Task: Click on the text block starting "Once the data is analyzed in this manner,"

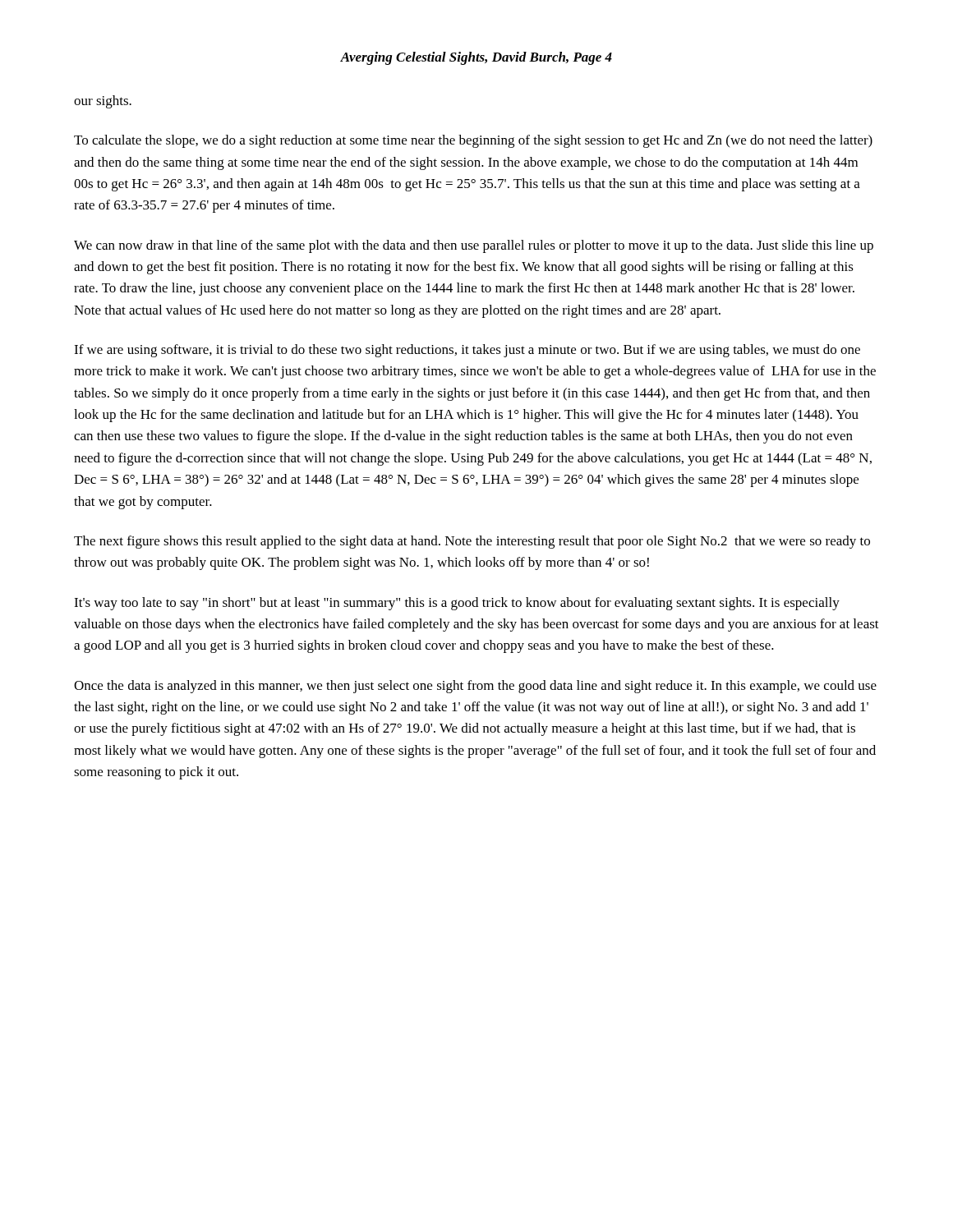Action: (x=475, y=728)
